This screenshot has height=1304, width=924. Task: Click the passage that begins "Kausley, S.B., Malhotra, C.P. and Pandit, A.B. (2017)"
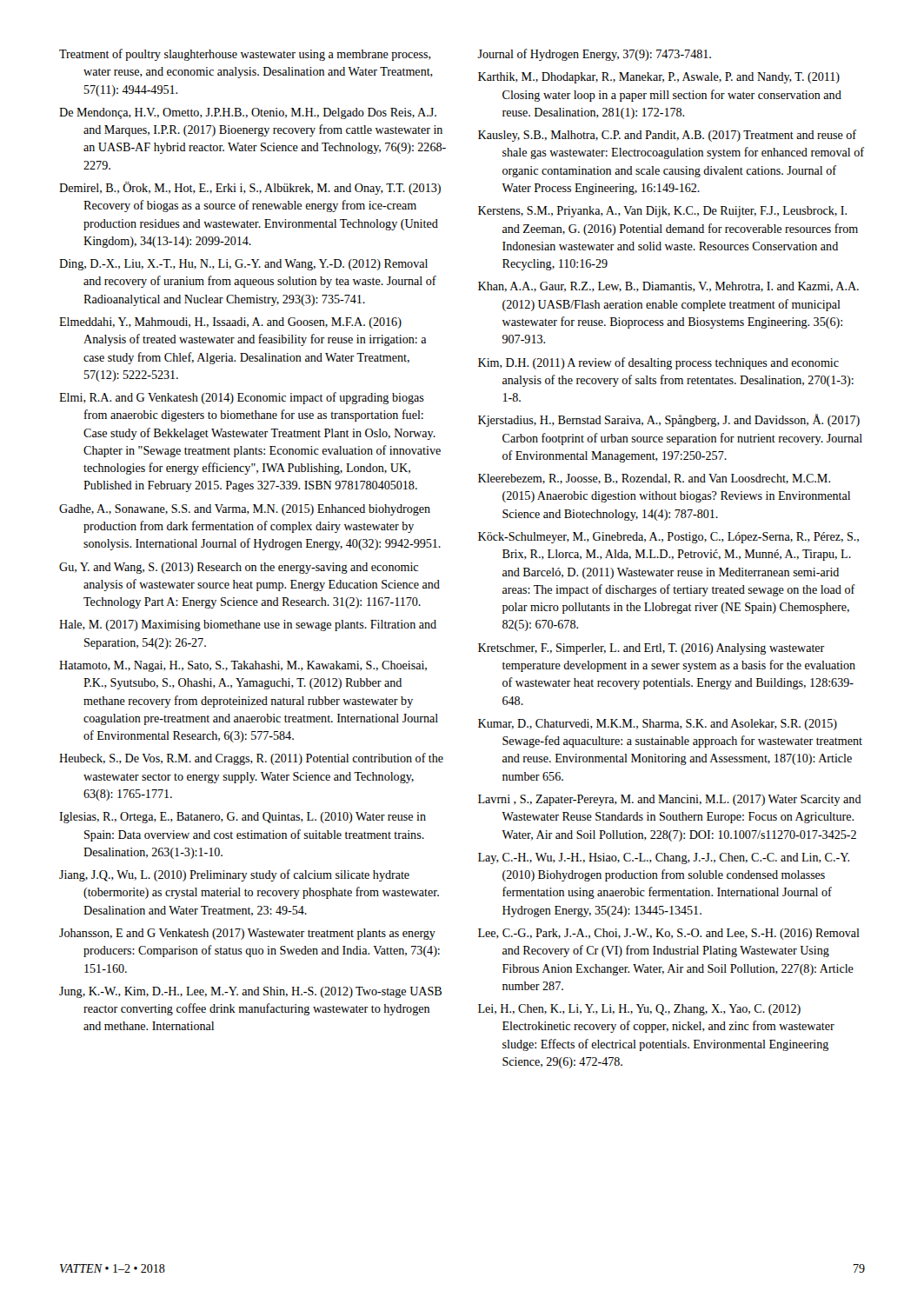tap(671, 161)
